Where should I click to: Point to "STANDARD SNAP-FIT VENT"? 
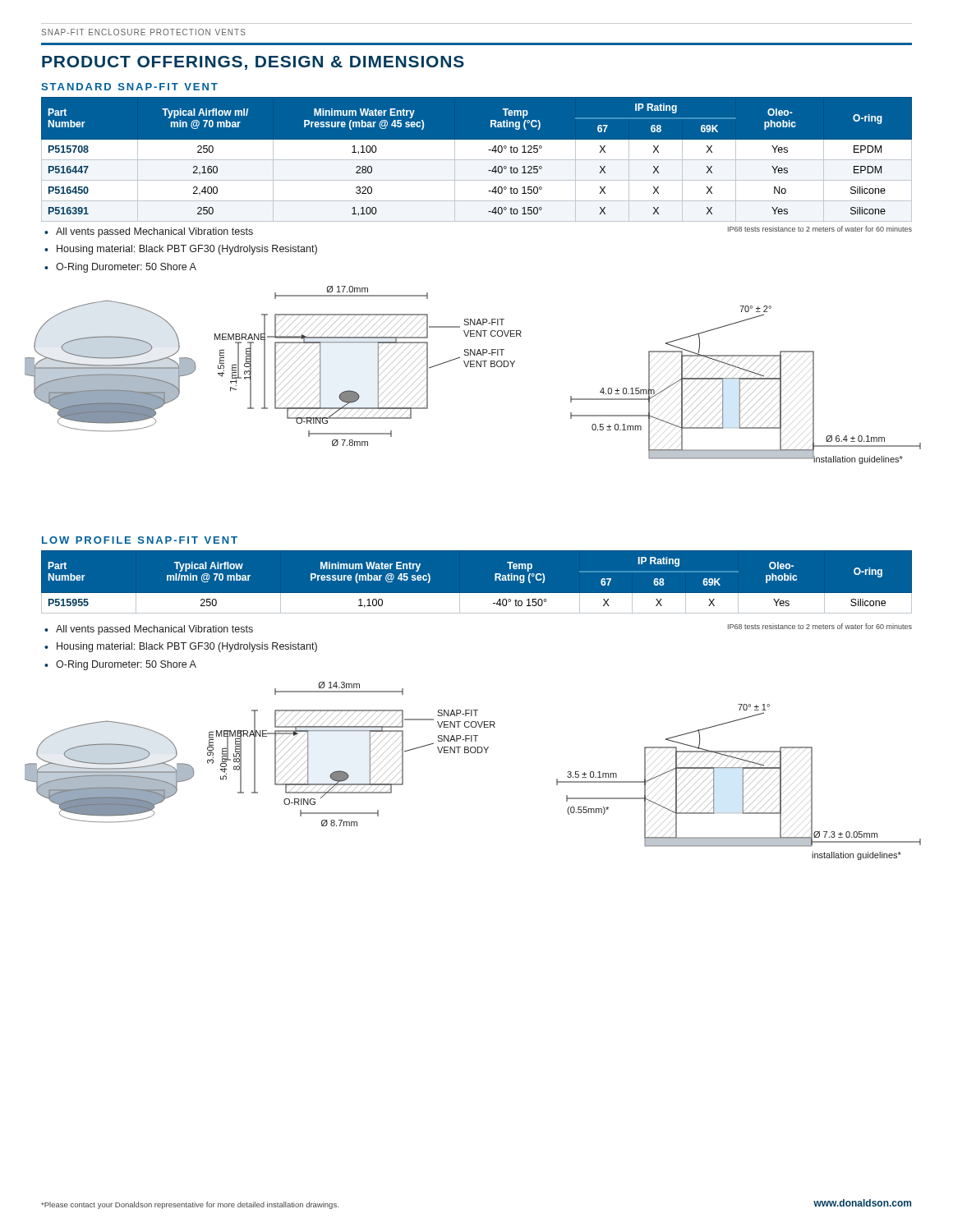[130, 87]
